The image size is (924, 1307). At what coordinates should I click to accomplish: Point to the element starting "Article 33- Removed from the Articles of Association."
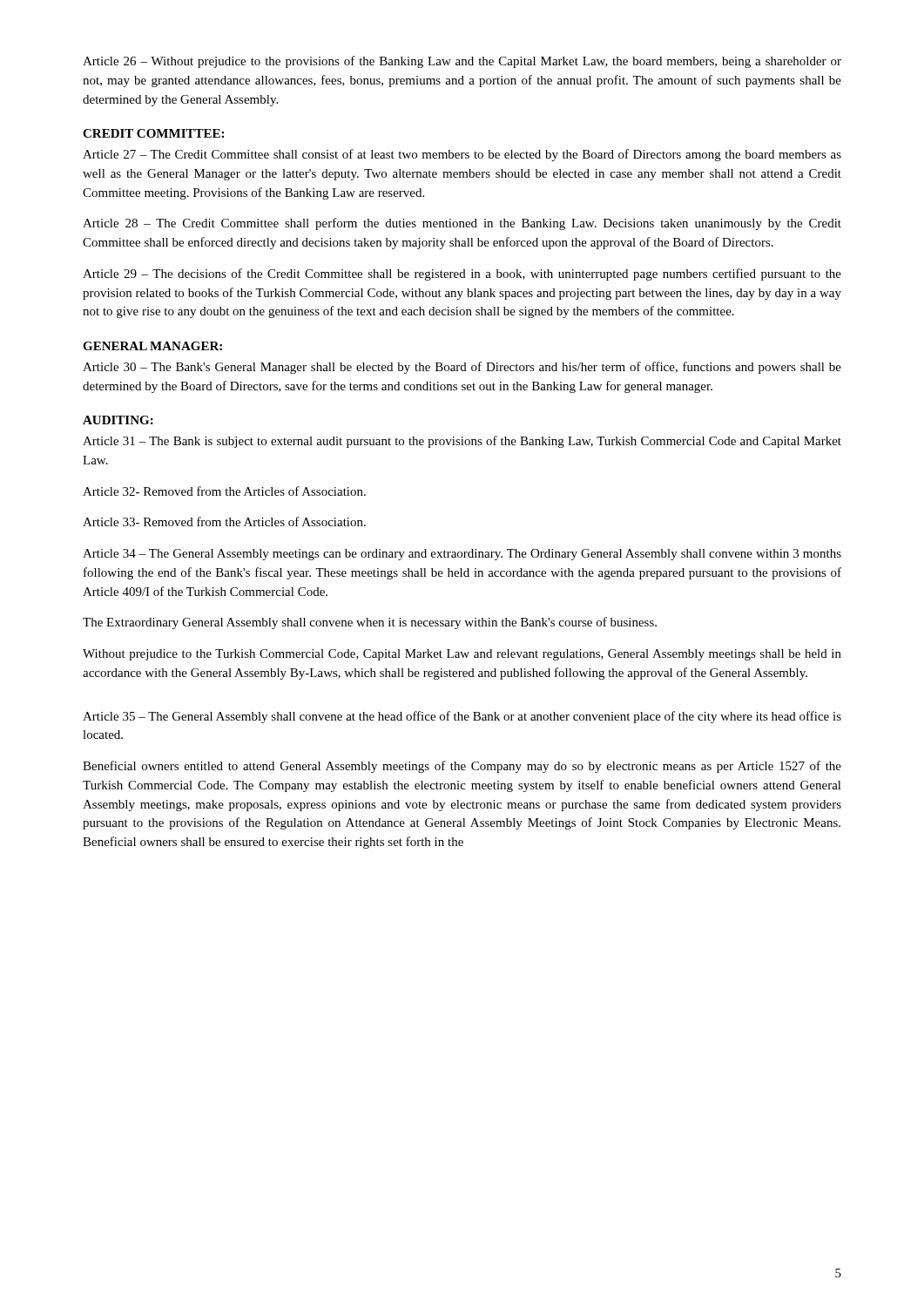click(225, 522)
